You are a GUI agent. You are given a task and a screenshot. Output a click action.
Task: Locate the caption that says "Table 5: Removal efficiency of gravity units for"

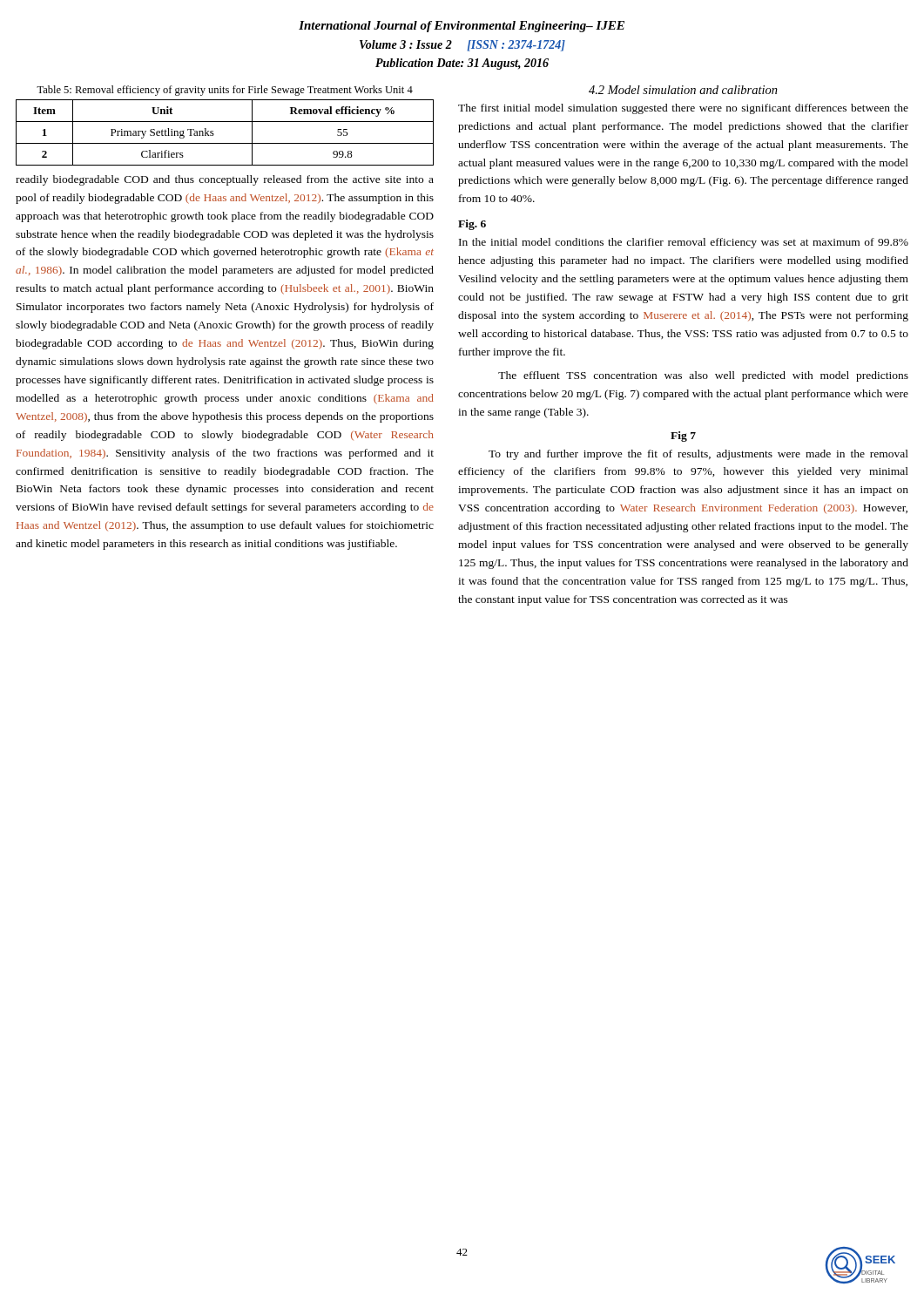tap(225, 89)
